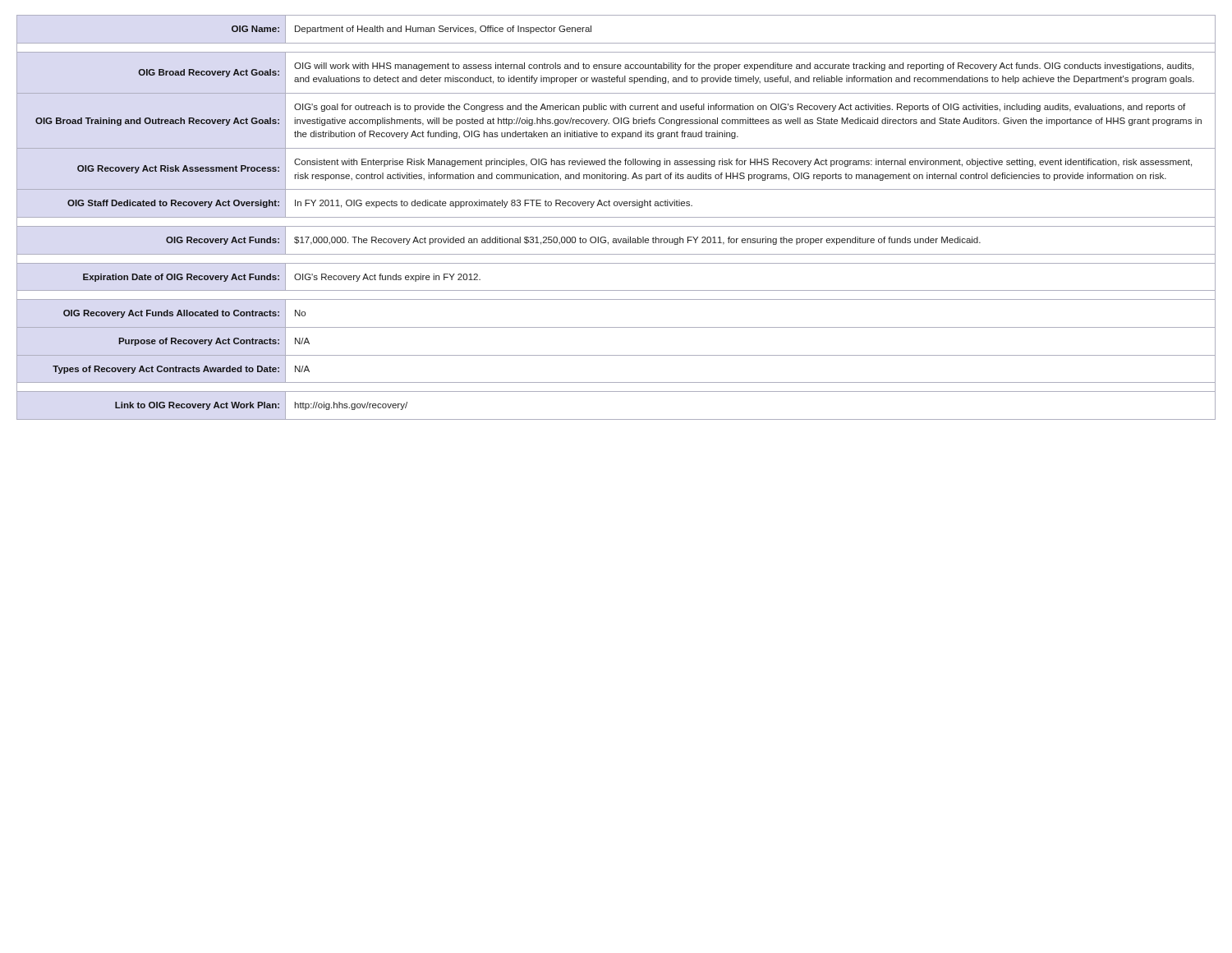
Task: Locate the table with the text "OIG Broad Training and Outreach"
Action: click(x=616, y=217)
